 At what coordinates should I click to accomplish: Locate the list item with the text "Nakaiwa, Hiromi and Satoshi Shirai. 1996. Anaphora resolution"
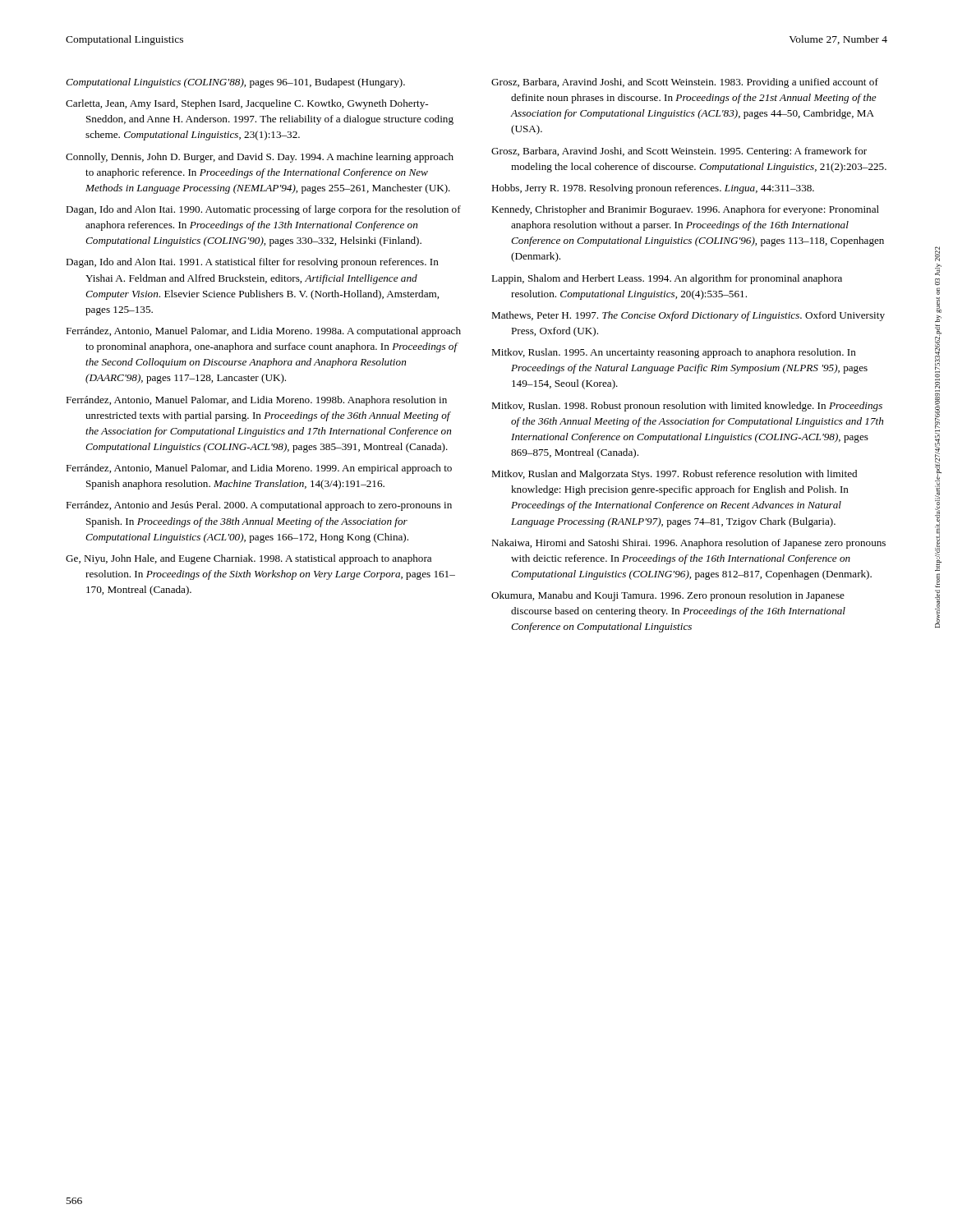click(689, 558)
